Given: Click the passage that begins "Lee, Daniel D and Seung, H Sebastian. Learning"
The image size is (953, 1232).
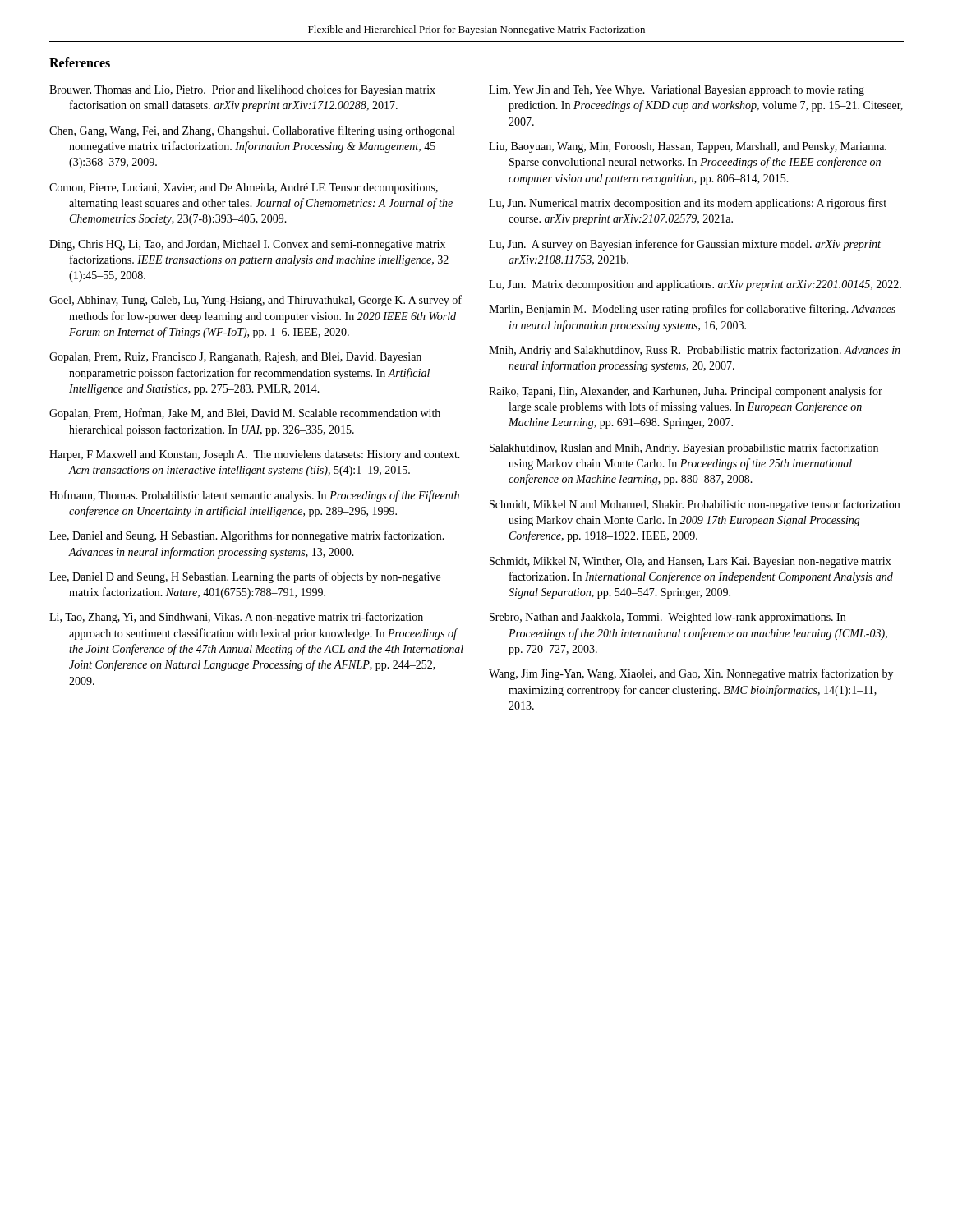Looking at the screenshot, I should (x=245, y=585).
